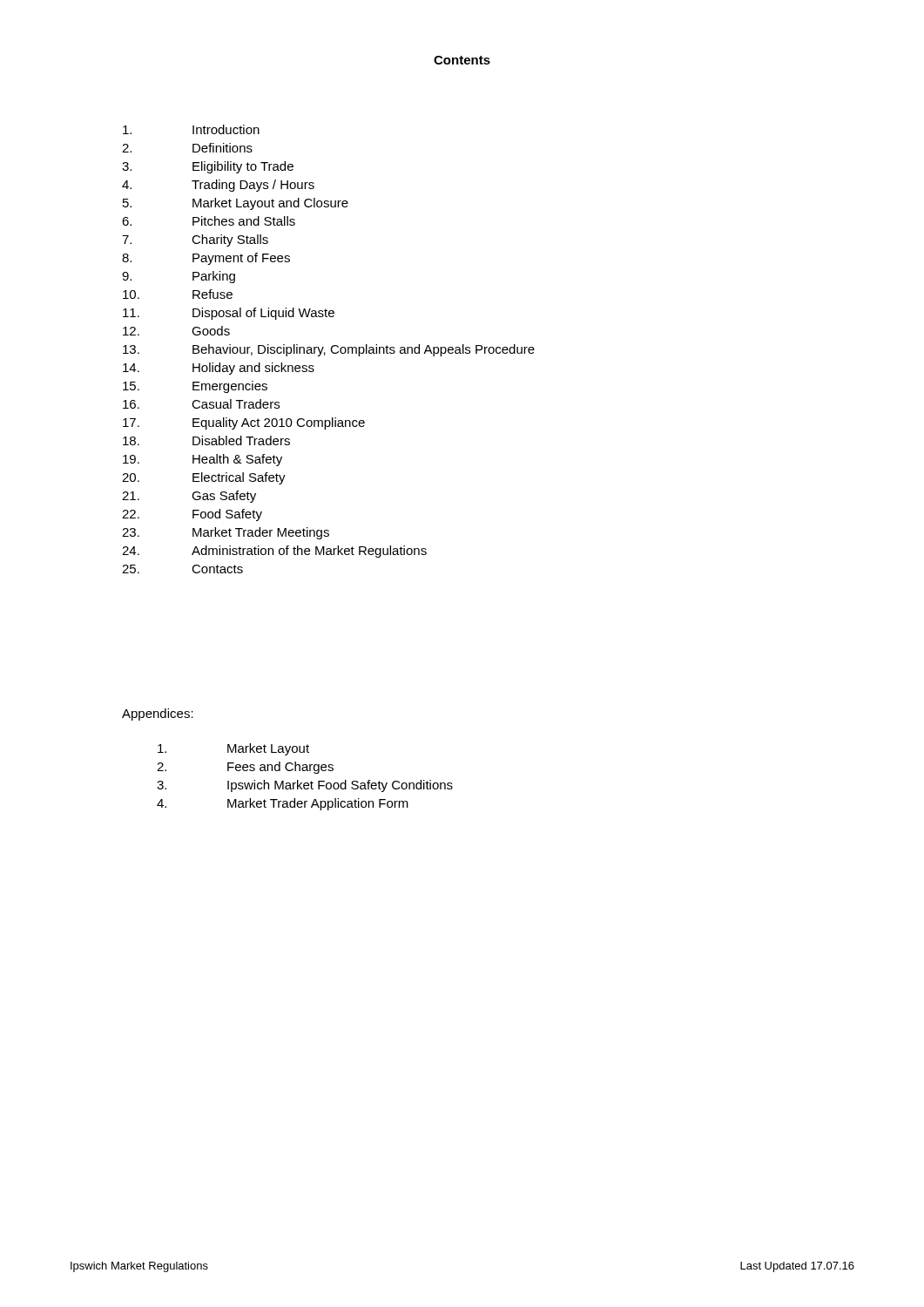Navigate to the region starting "24.Administration of the Market Regulations"

click(274, 550)
